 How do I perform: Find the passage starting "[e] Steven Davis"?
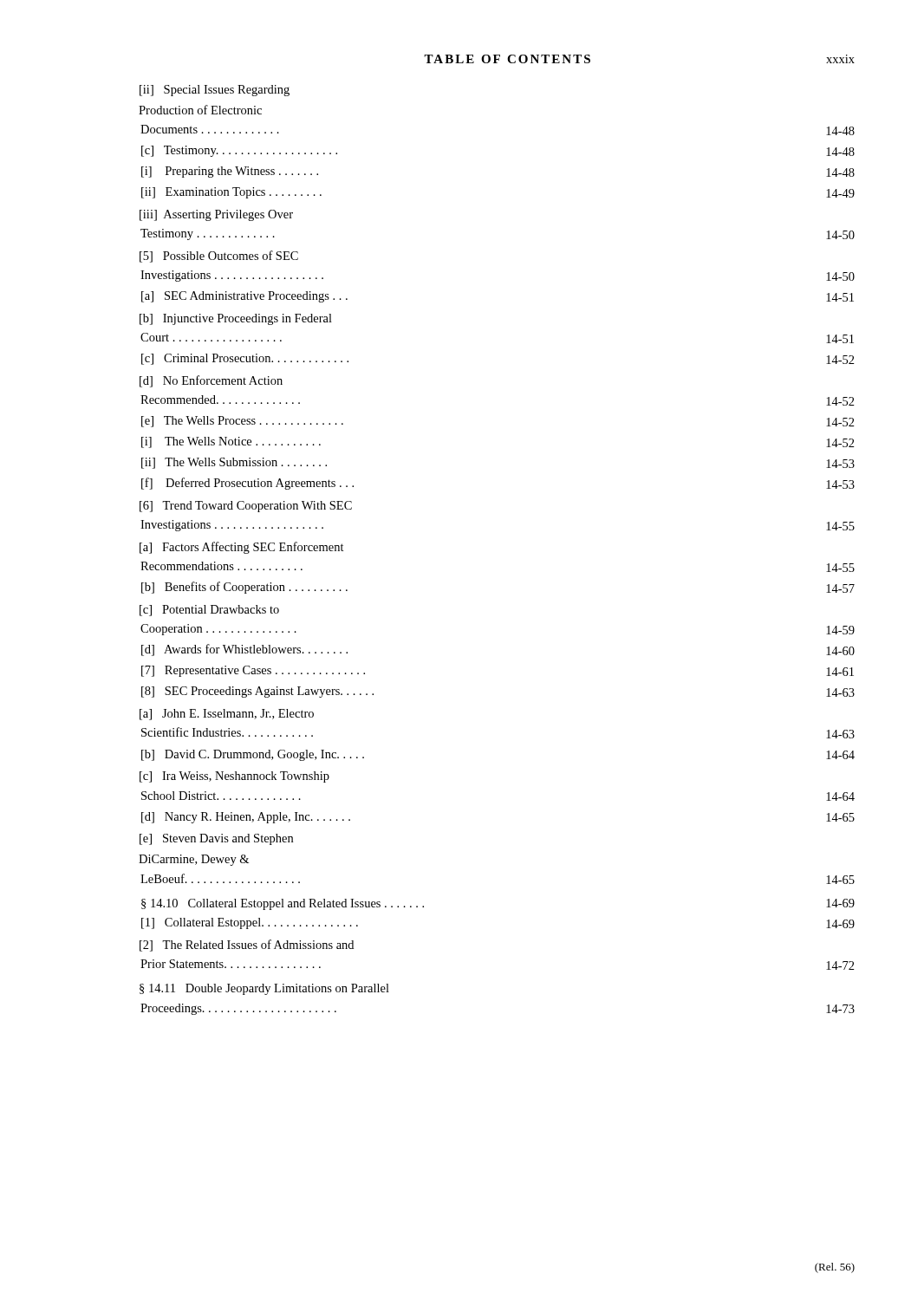[x=216, y=839]
